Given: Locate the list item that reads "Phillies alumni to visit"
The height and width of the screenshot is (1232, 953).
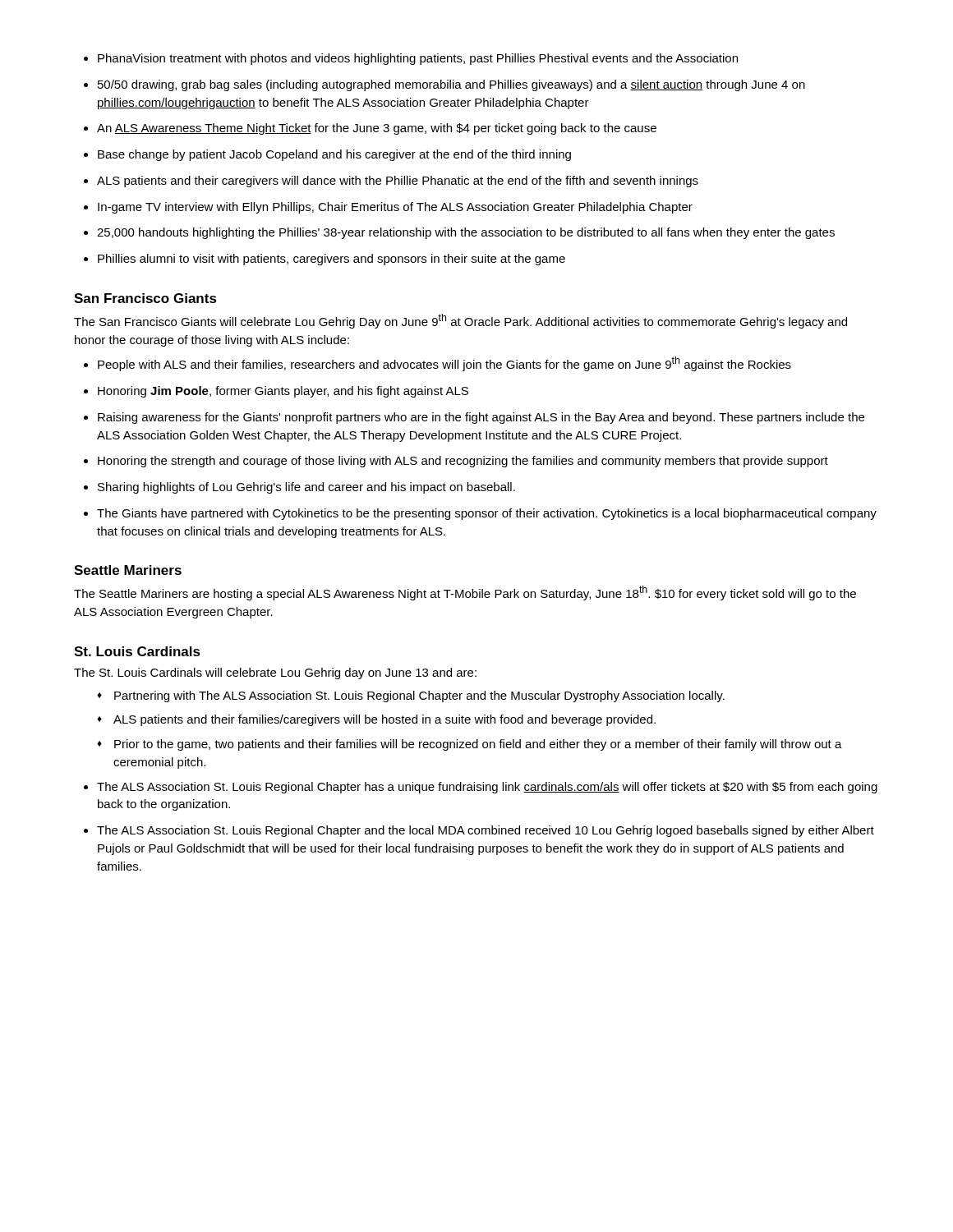Looking at the screenshot, I should (x=476, y=259).
